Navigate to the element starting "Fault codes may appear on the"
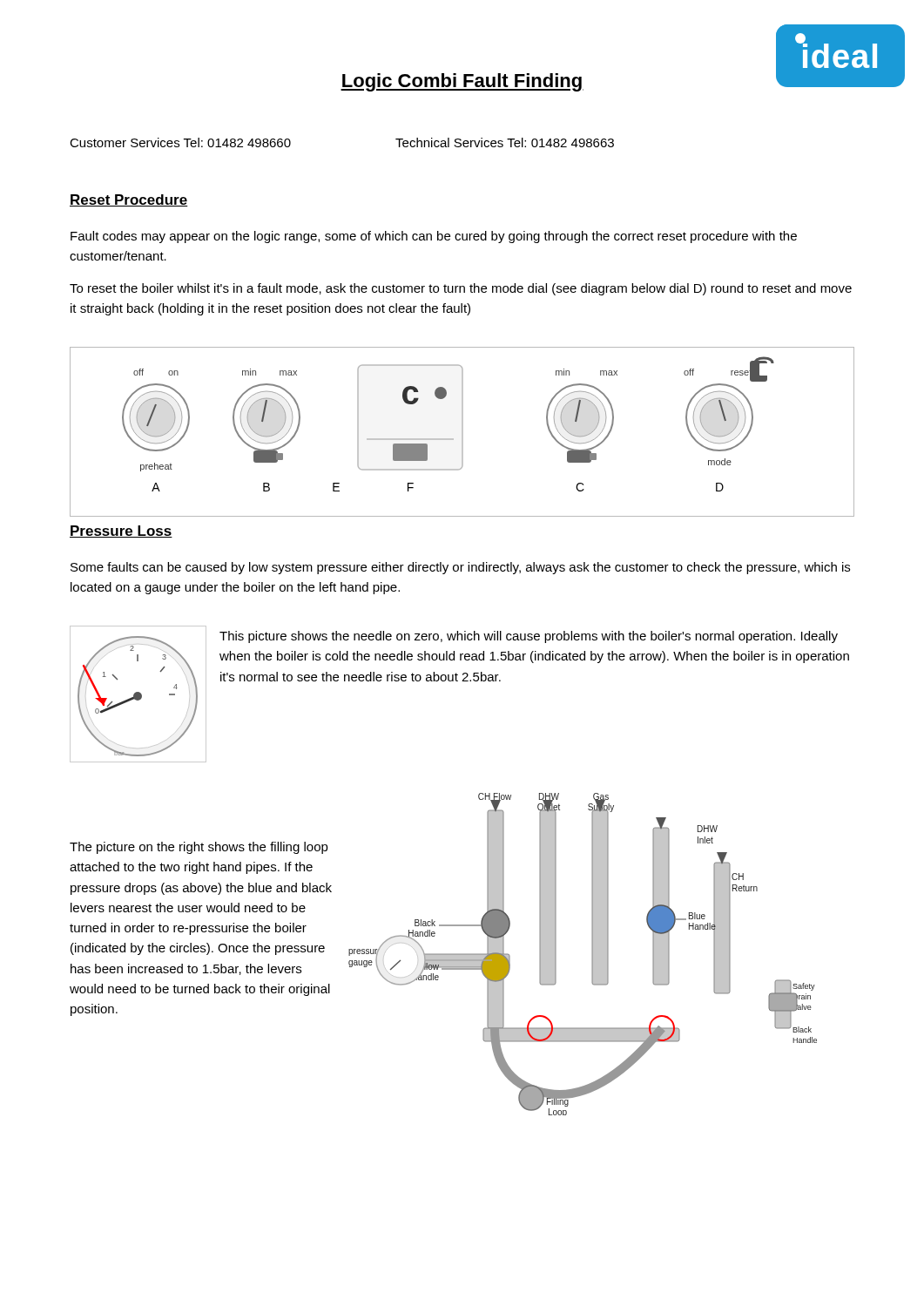This screenshot has width=924, height=1307. [x=433, y=246]
